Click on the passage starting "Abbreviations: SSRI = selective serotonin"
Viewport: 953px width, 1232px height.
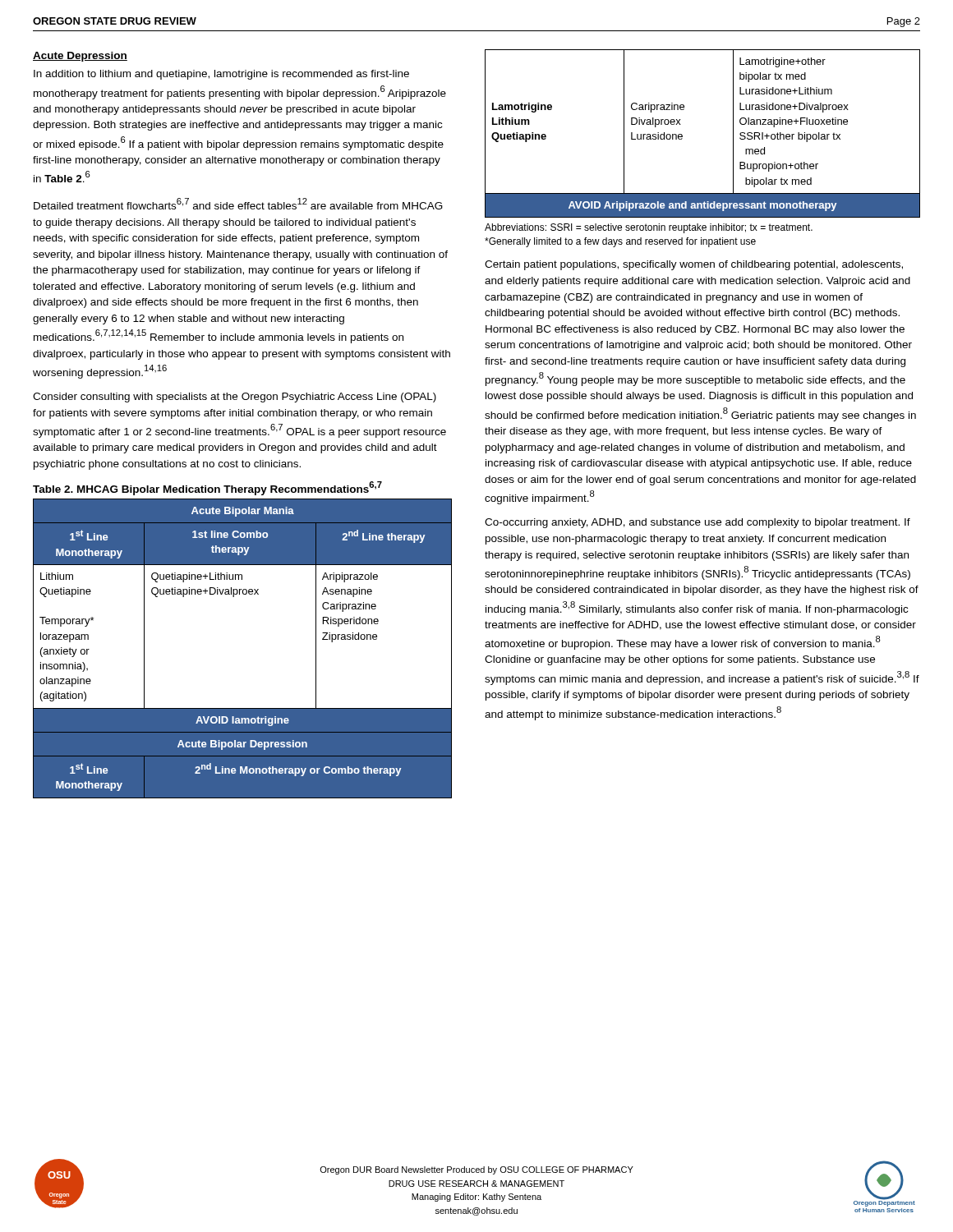click(x=649, y=234)
